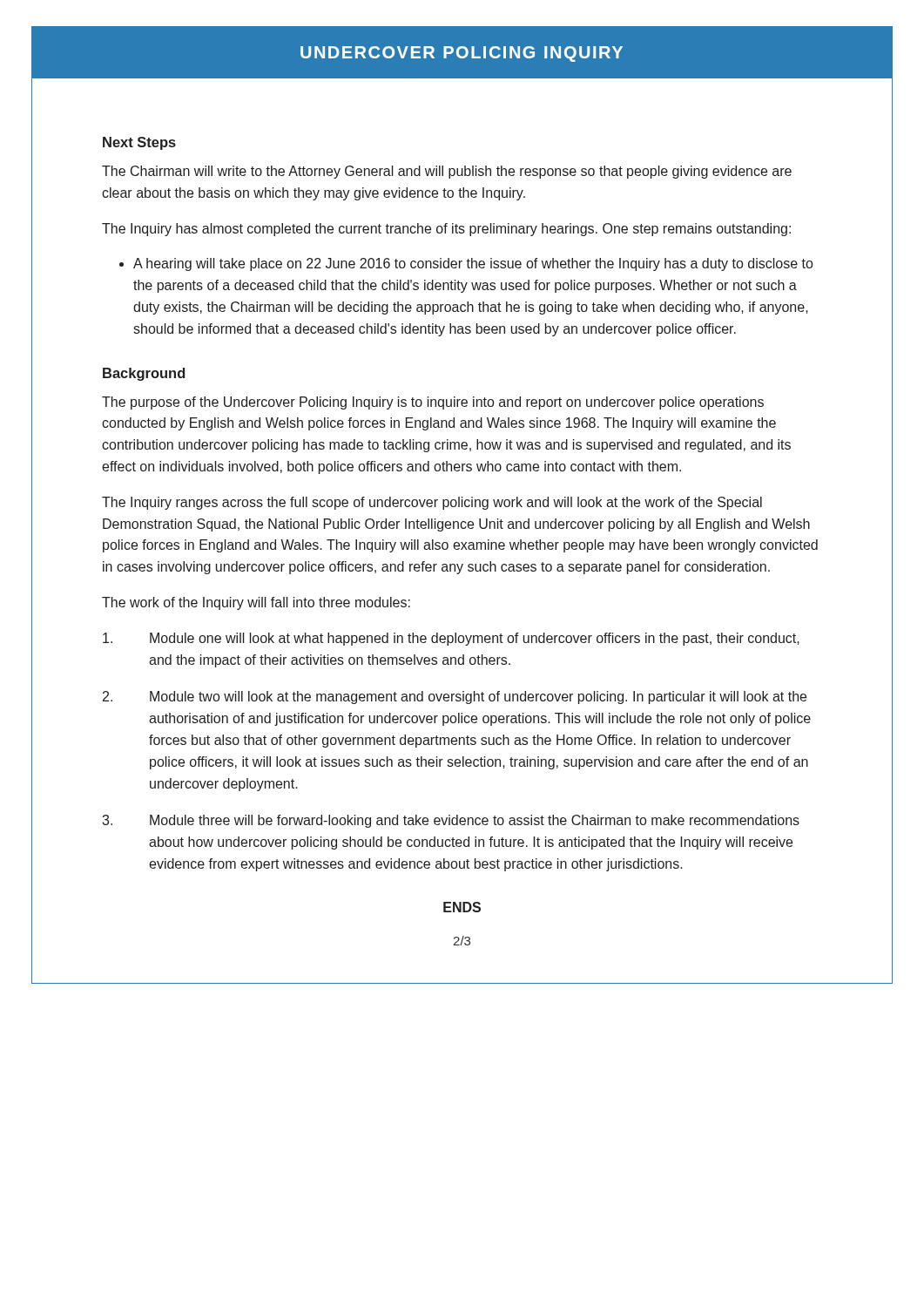Click on the text block with the text "The work of"

tap(256, 602)
